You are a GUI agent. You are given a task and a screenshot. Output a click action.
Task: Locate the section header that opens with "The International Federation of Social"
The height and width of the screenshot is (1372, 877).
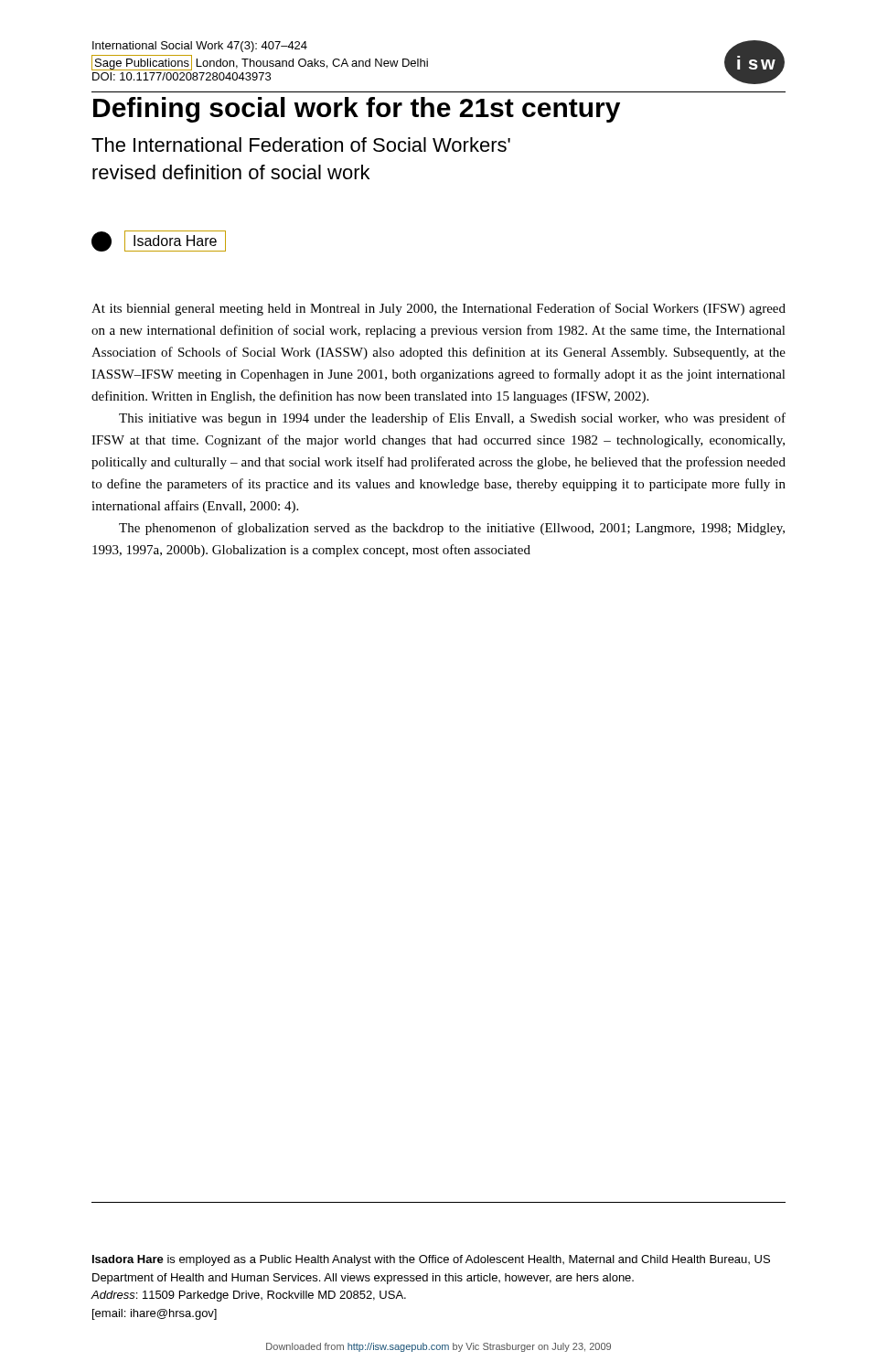[x=438, y=159]
